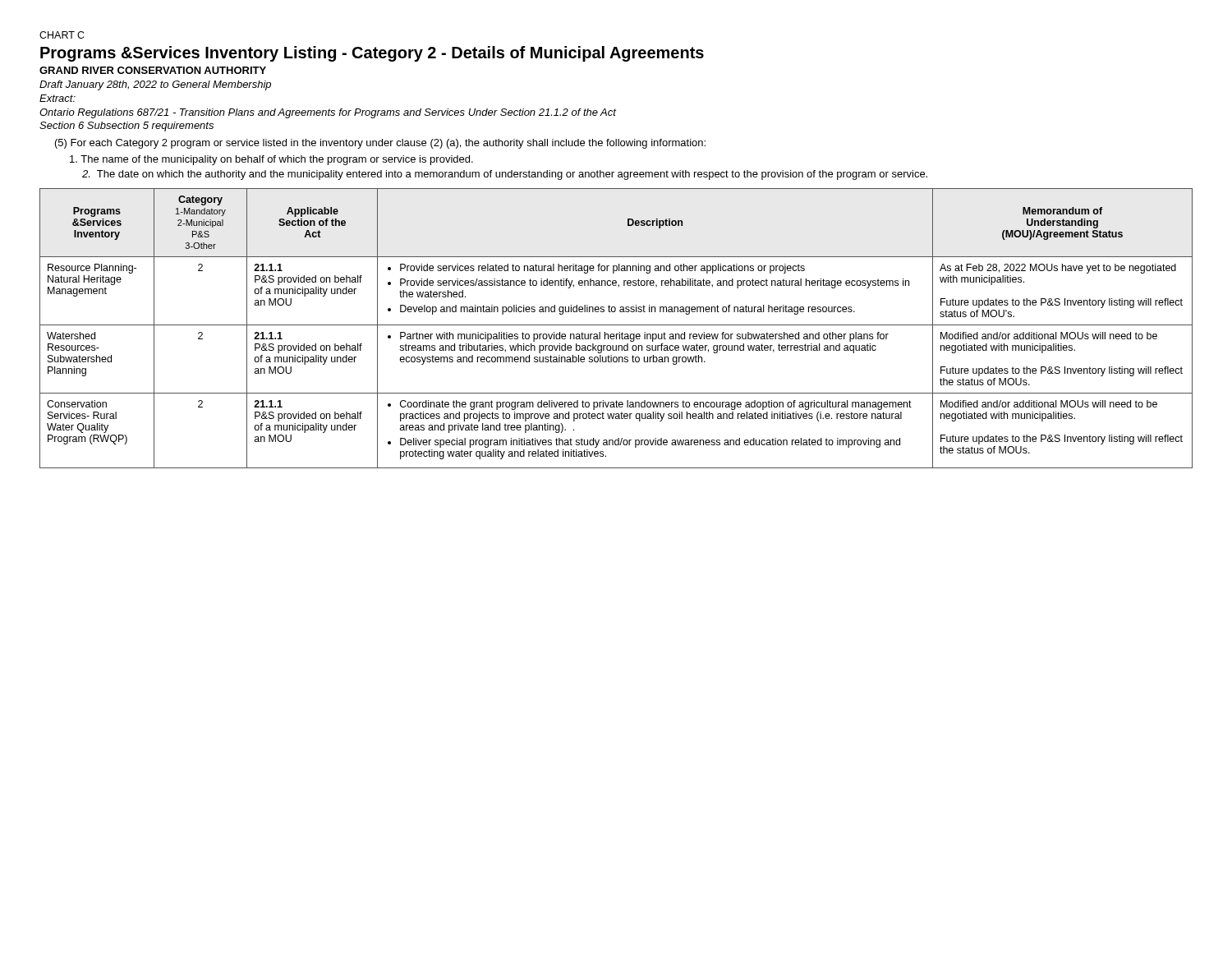The height and width of the screenshot is (953, 1232).
Task: Click on the element starting "Section 6 Subsection 5 requirements"
Action: [127, 125]
